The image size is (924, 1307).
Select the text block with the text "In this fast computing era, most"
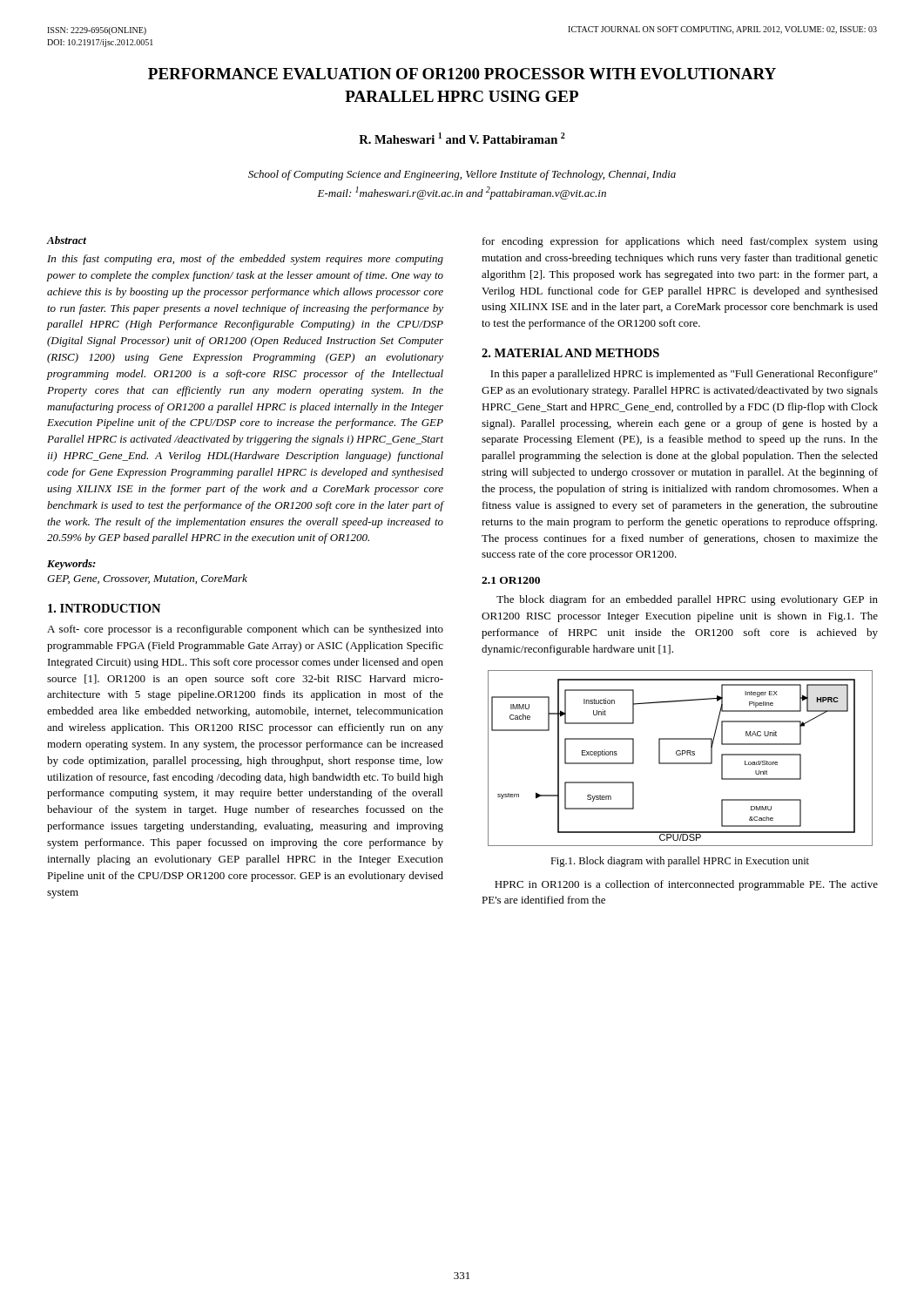coord(245,398)
